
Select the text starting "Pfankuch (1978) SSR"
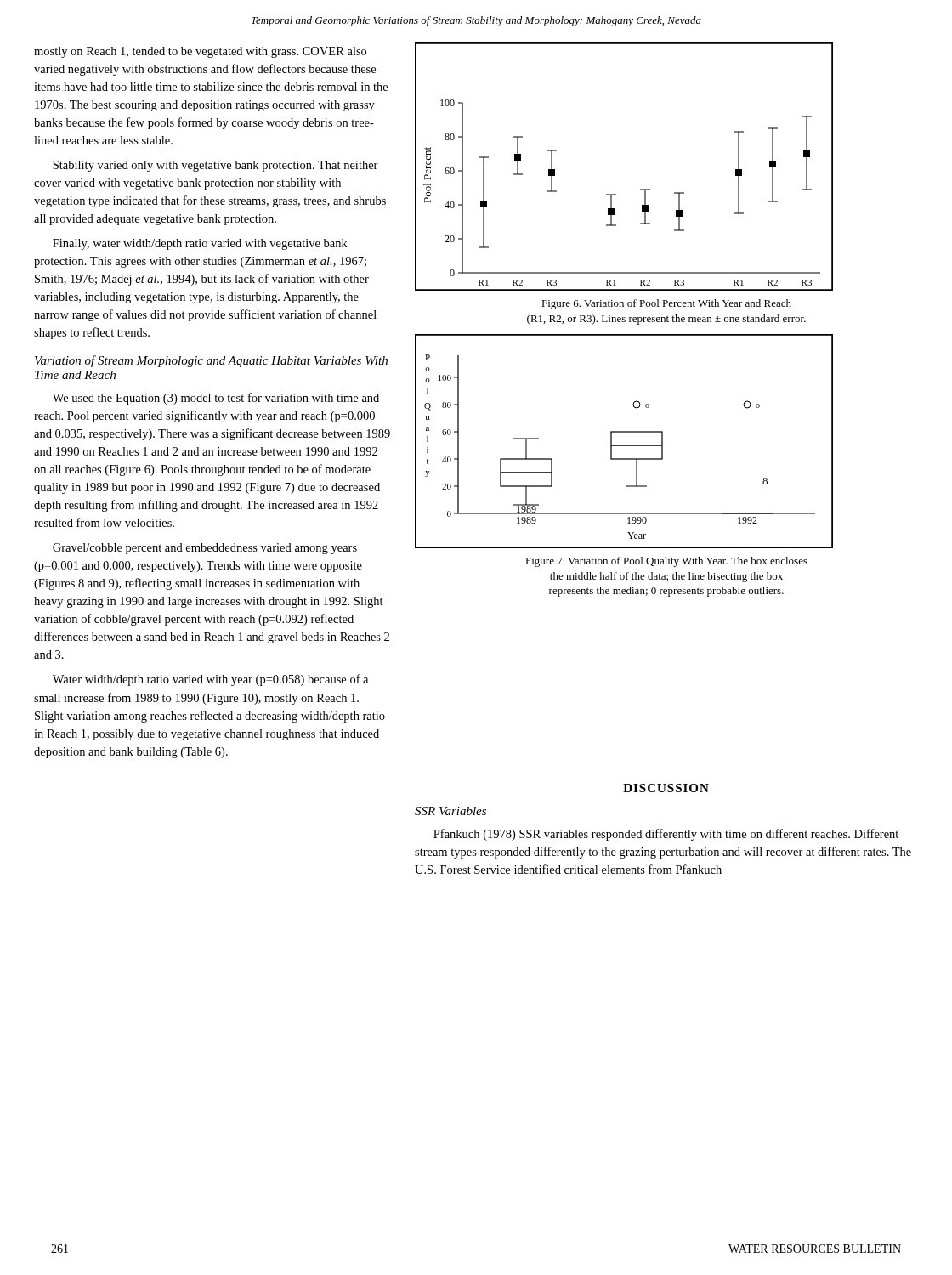point(666,852)
